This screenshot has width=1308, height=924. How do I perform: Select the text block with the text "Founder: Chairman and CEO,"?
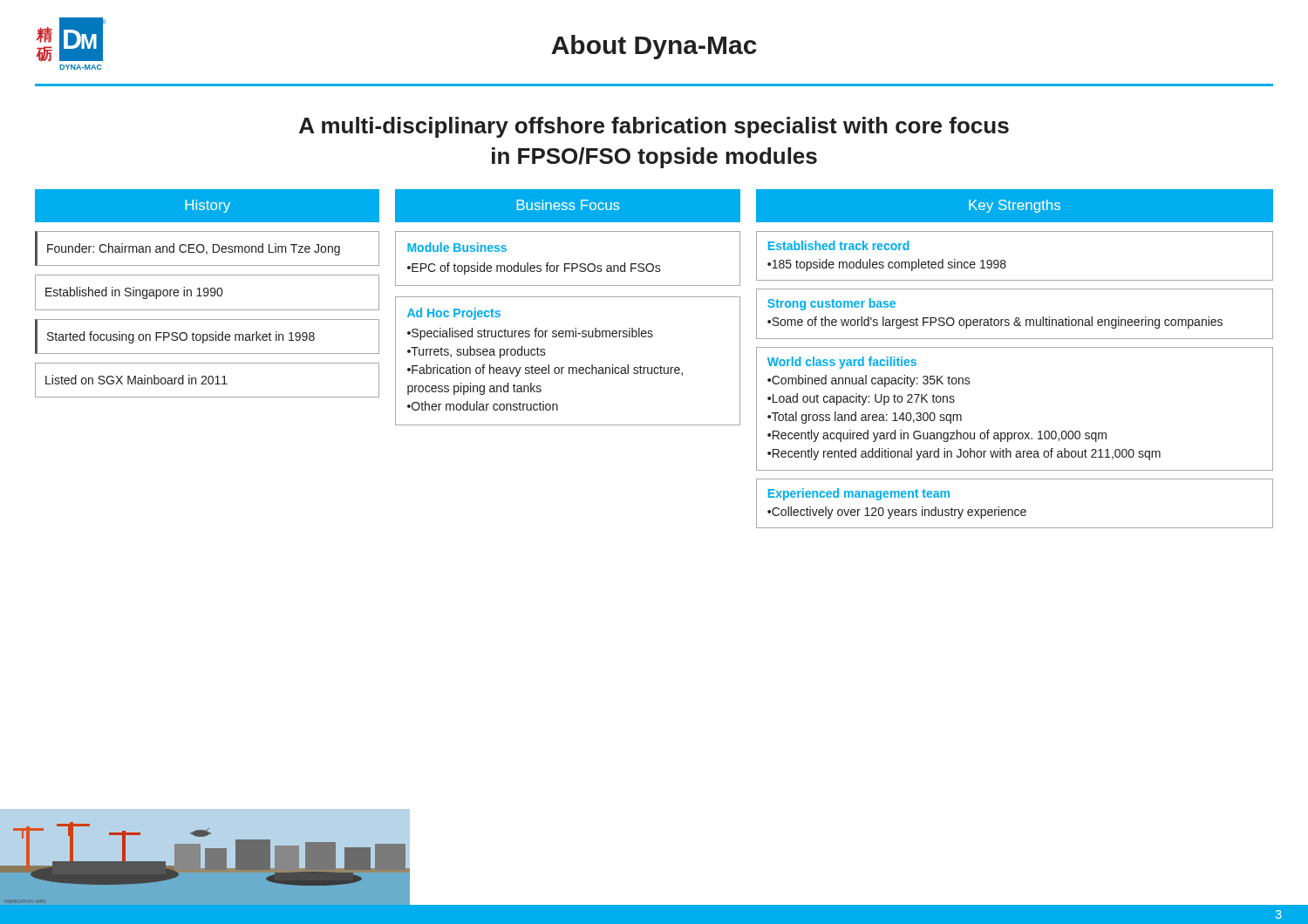tap(193, 249)
